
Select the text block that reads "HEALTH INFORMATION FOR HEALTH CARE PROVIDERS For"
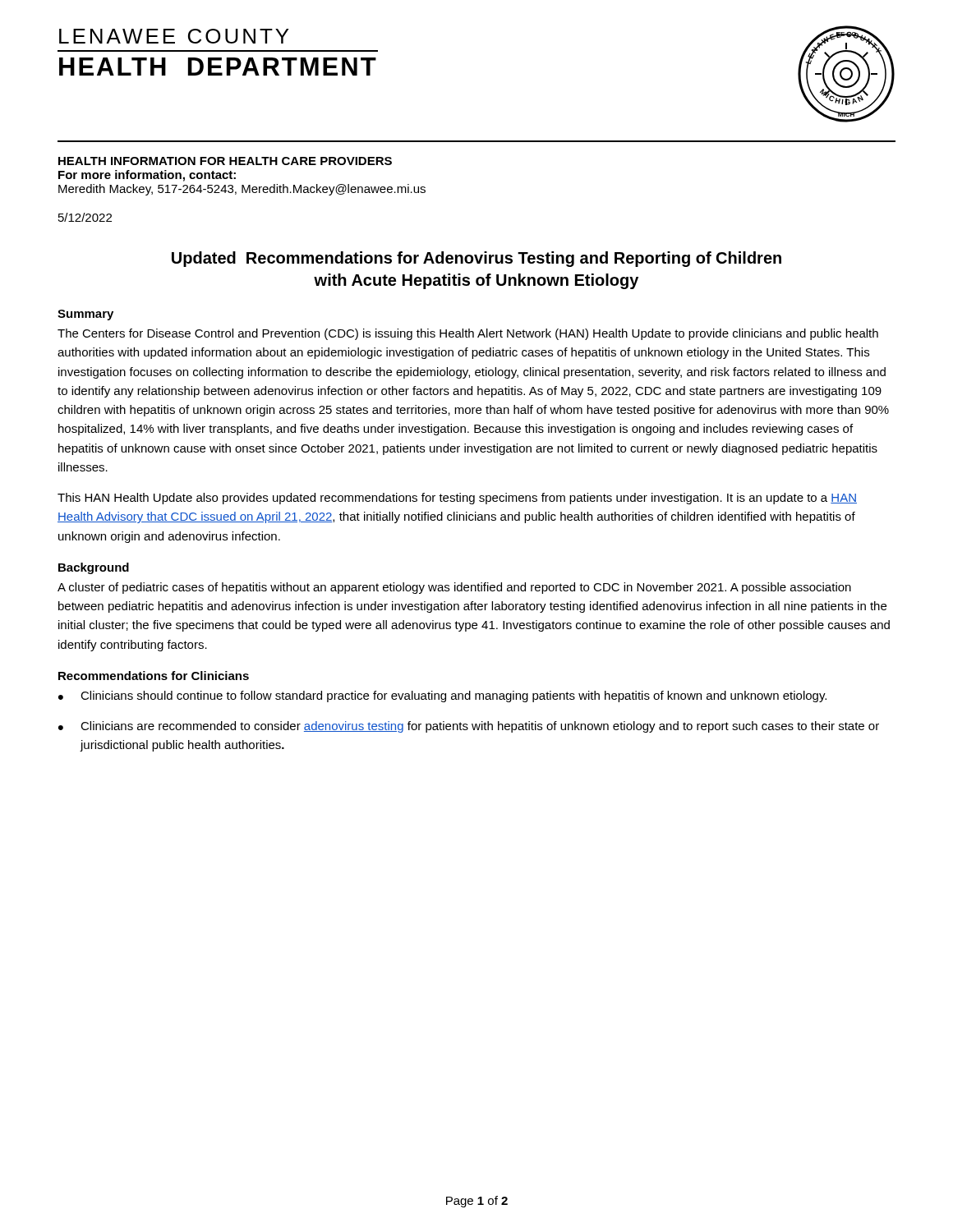click(225, 161)
